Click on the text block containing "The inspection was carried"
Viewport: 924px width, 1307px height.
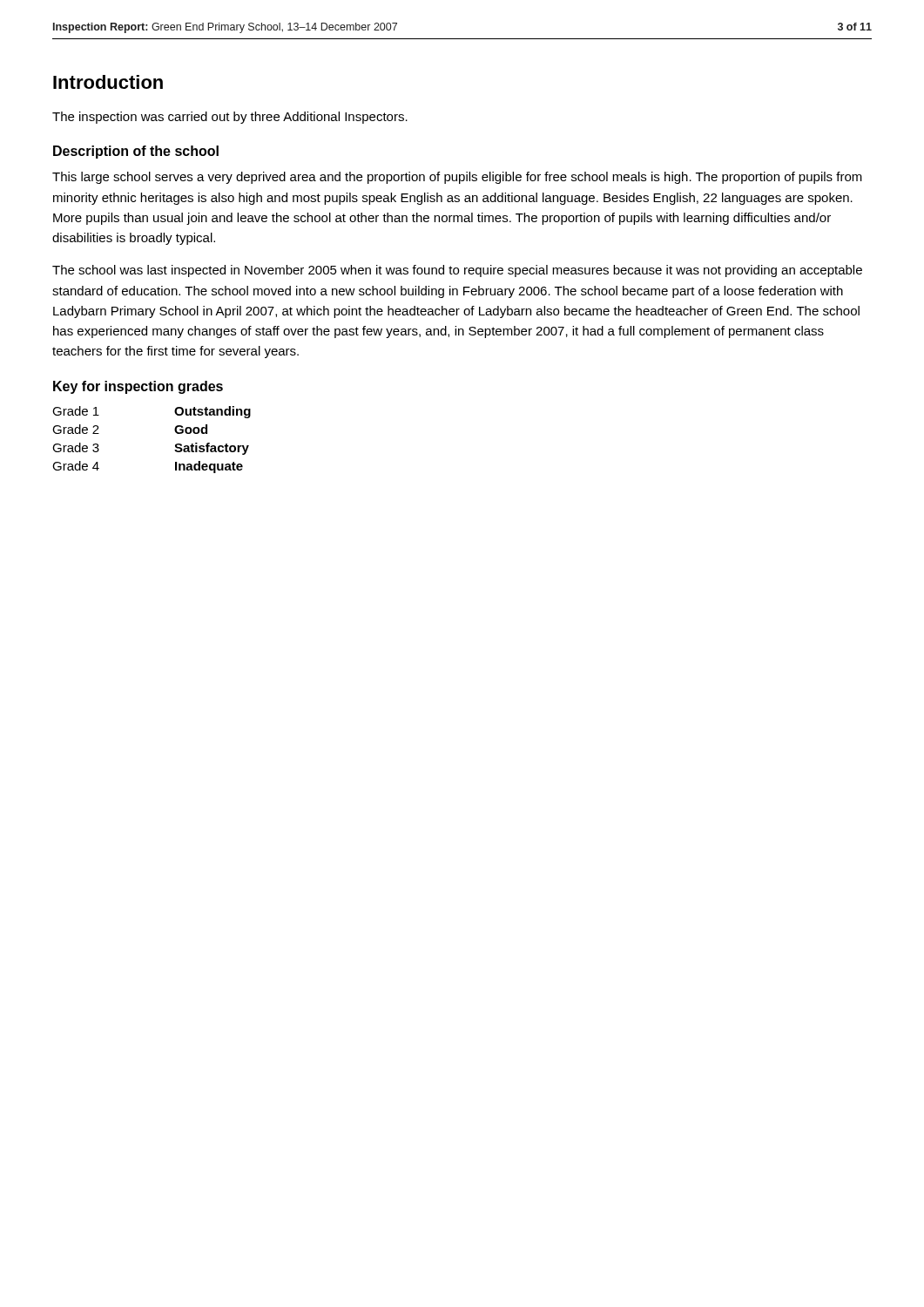[230, 116]
